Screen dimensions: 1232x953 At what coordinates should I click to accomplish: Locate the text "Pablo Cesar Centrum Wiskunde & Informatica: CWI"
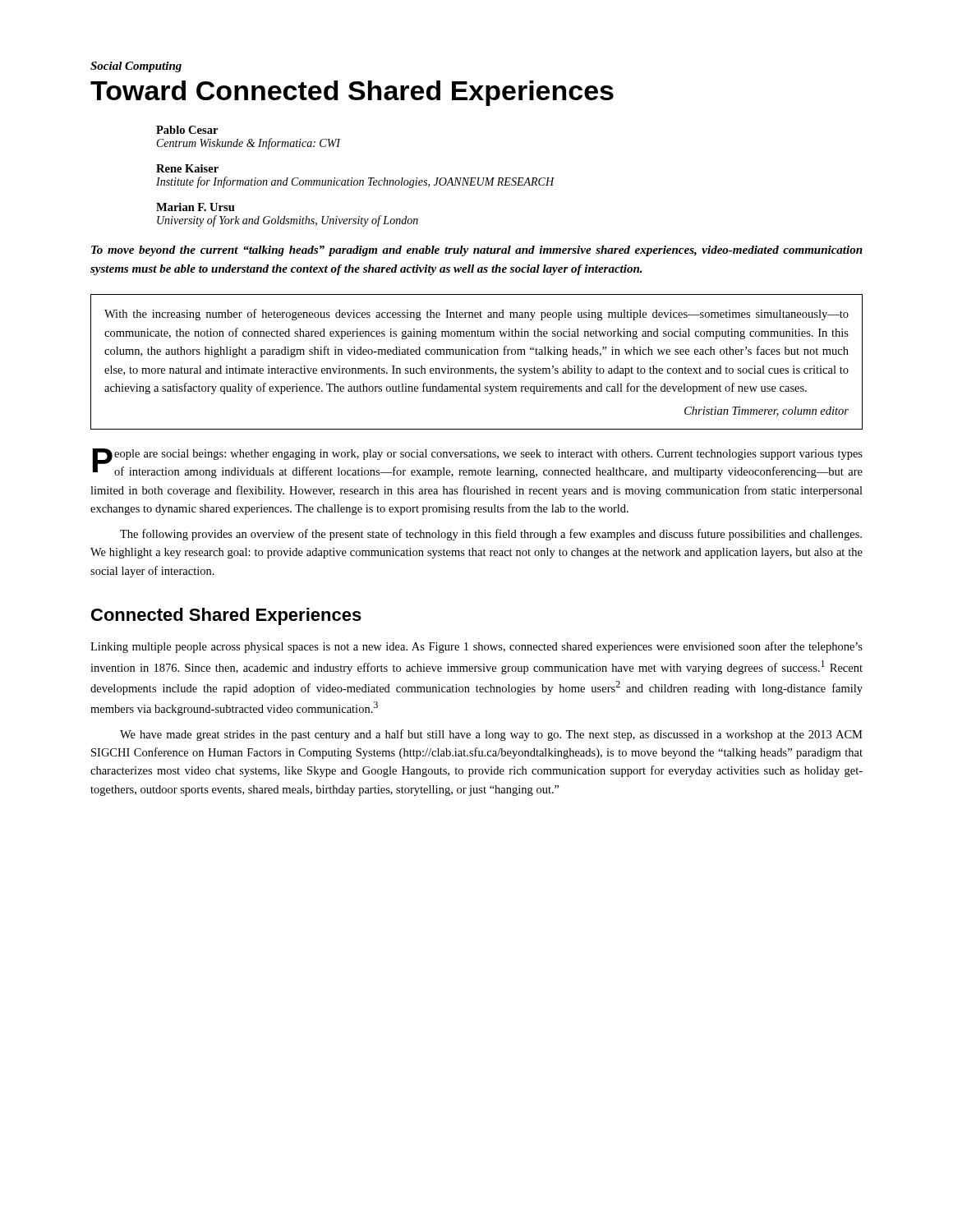(187, 130)
